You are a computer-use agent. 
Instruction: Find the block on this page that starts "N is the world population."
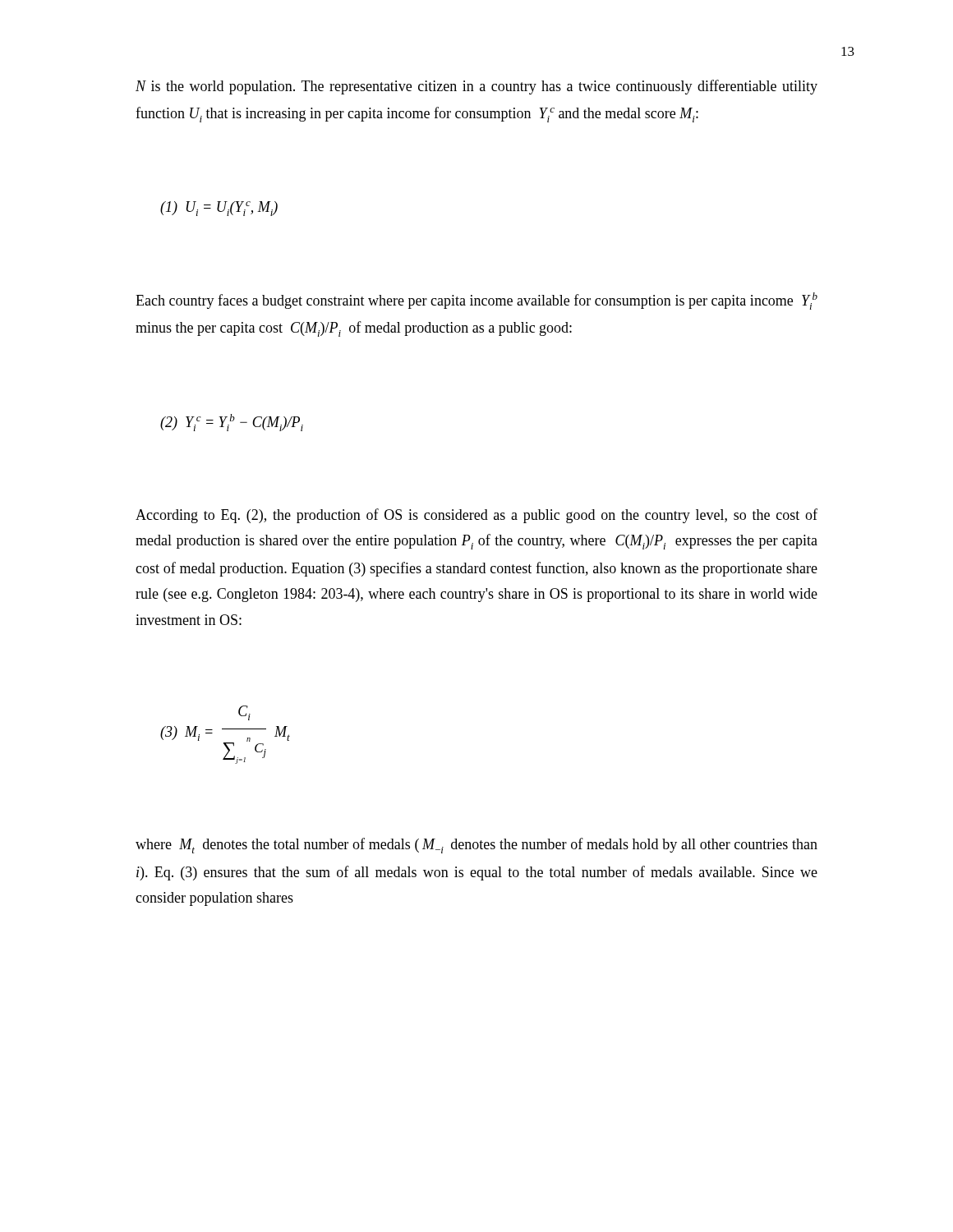click(476, 101)
